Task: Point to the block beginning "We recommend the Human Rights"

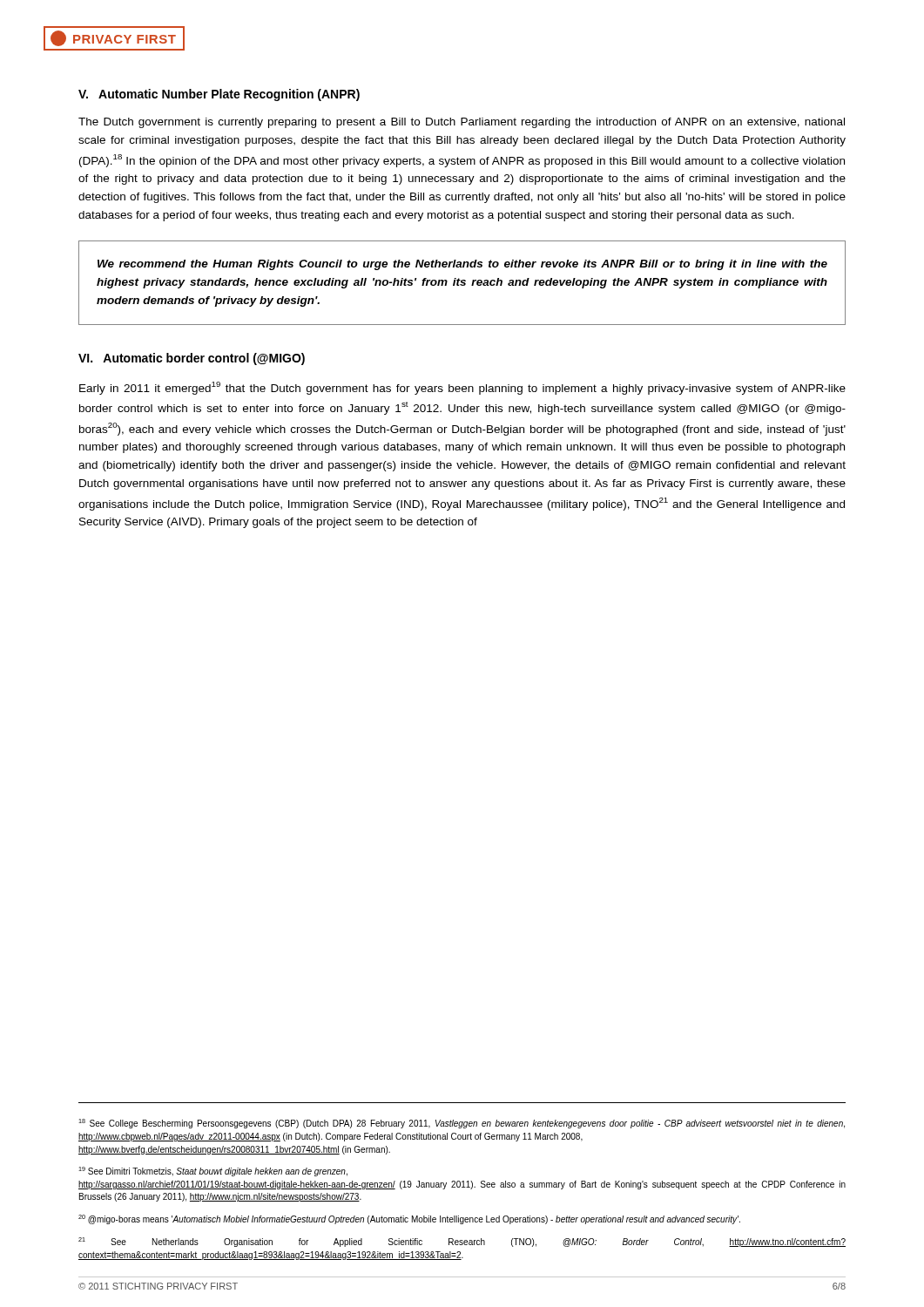Action: tap(462, 283)
